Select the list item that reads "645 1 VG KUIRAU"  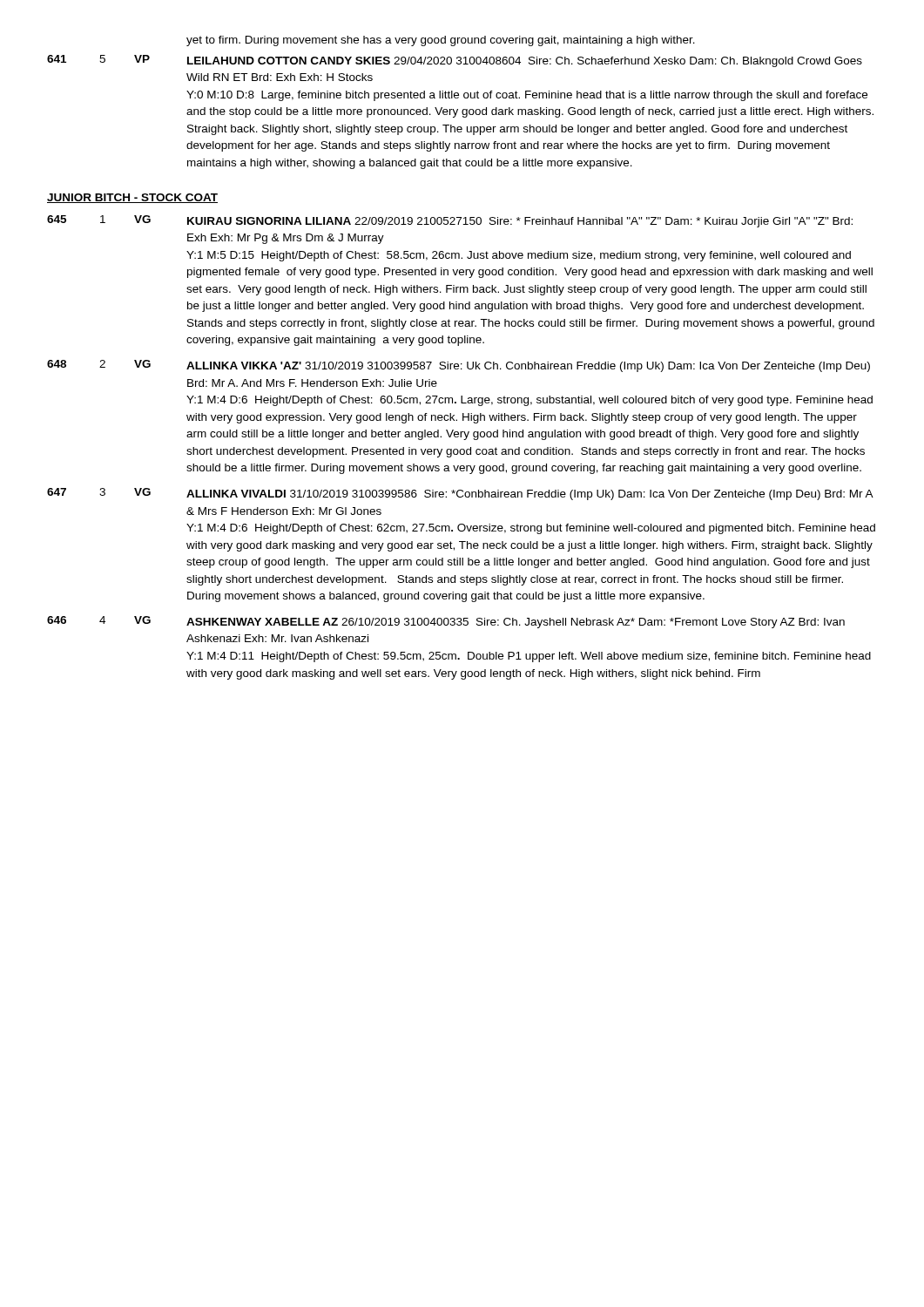click(462, 280)
